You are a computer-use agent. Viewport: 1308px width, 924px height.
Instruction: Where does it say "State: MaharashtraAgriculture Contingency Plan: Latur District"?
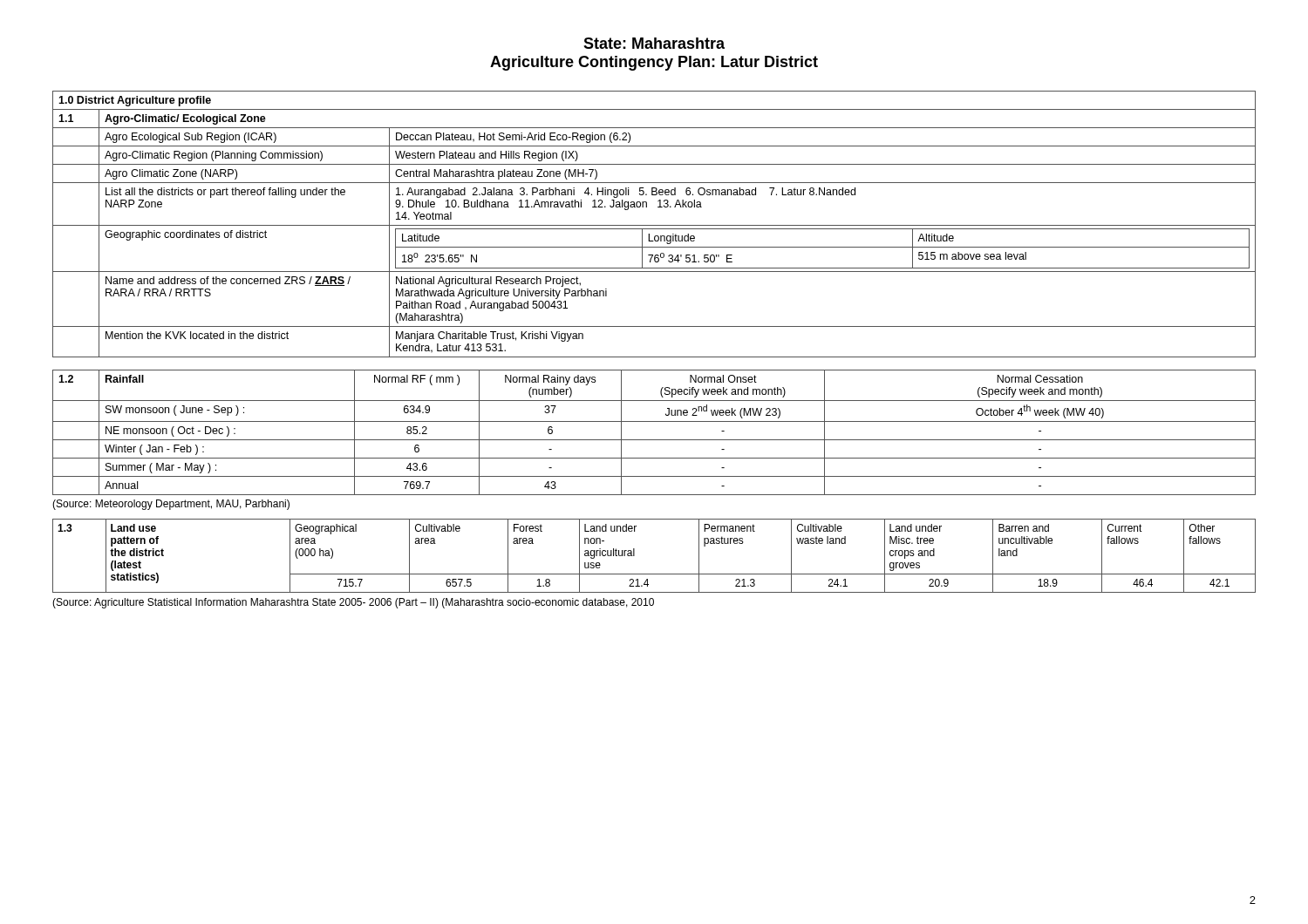654,53
